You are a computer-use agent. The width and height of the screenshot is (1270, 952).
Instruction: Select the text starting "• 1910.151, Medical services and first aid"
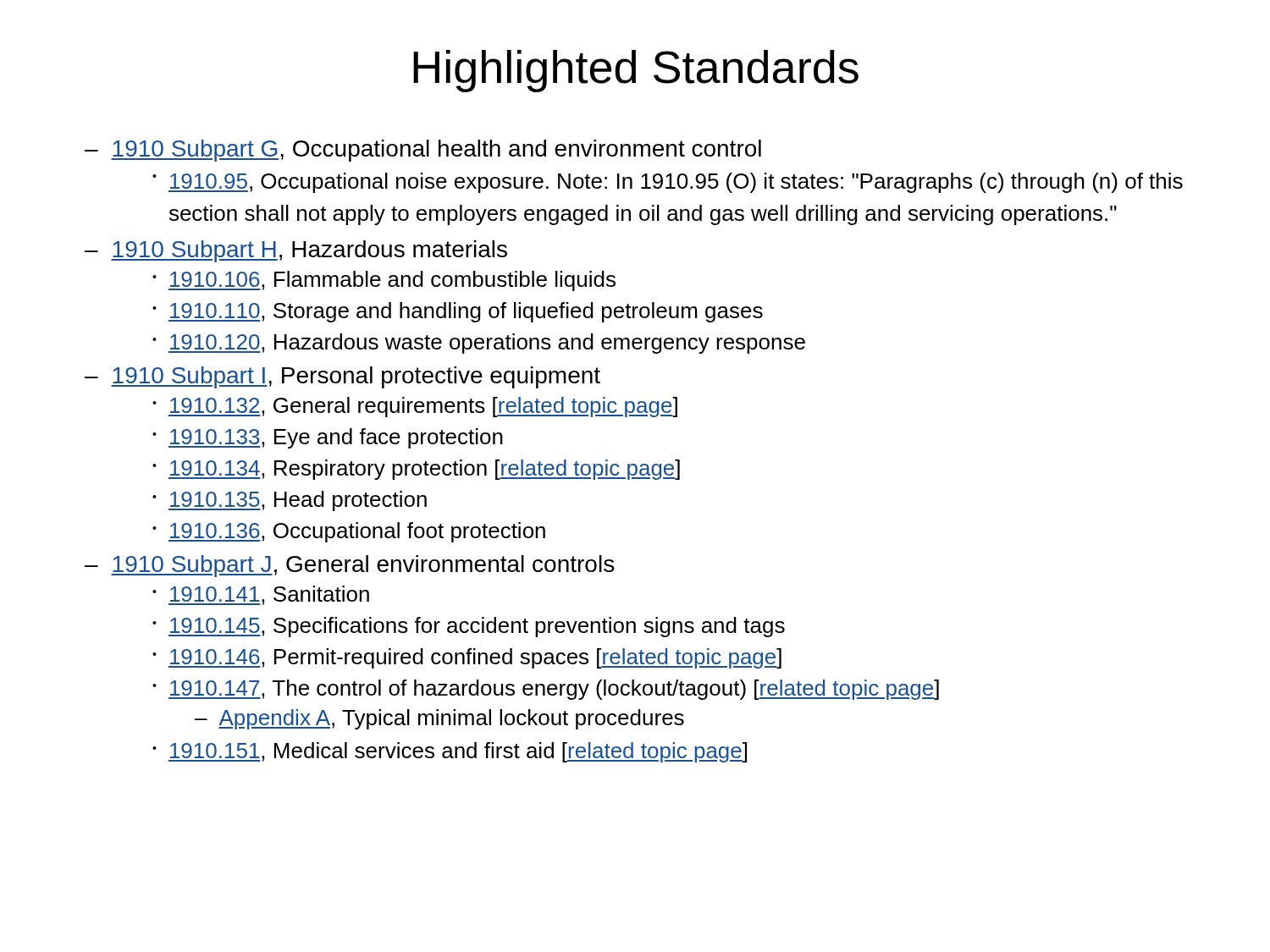point(669,751)
